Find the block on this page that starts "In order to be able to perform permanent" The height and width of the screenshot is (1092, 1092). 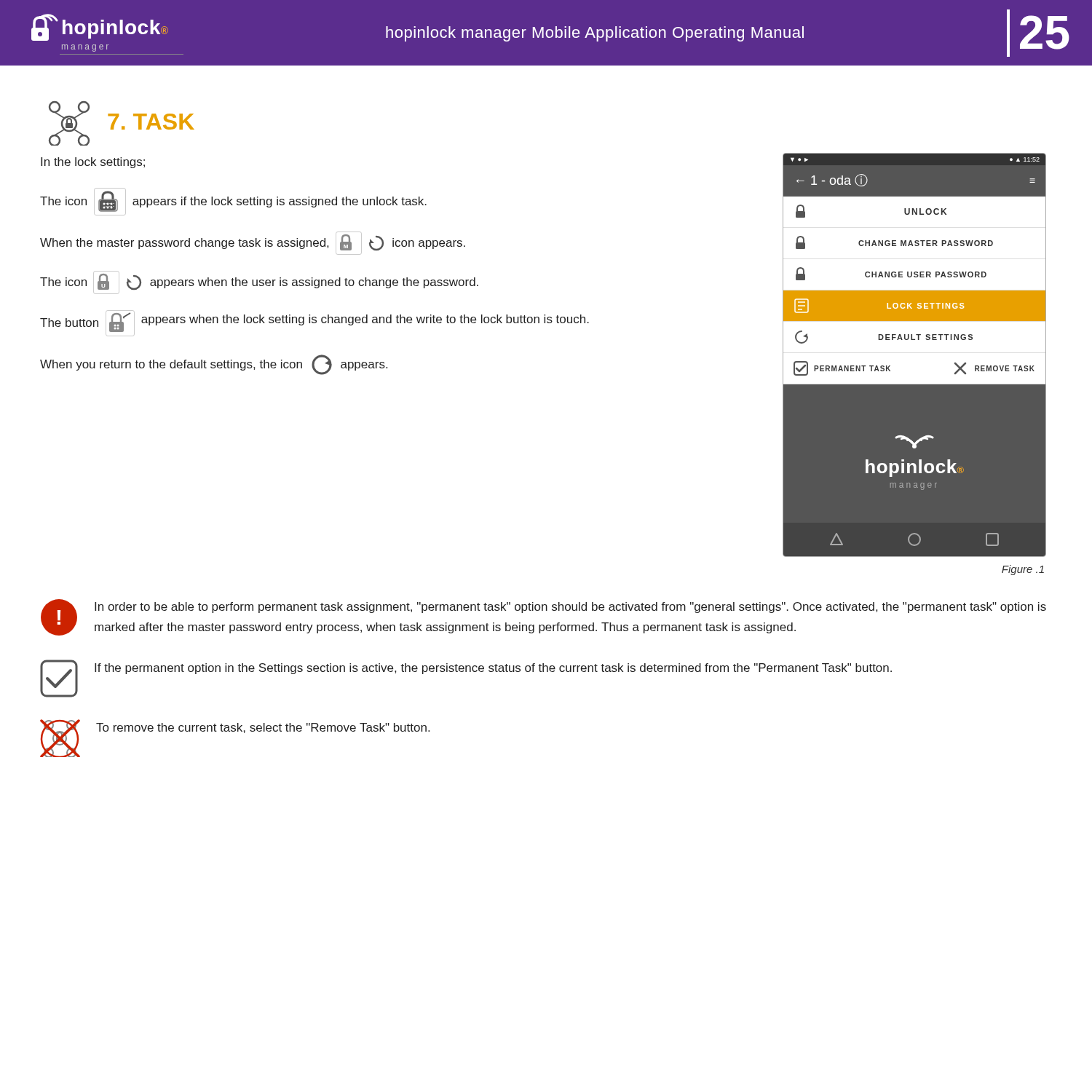[570, 617]
